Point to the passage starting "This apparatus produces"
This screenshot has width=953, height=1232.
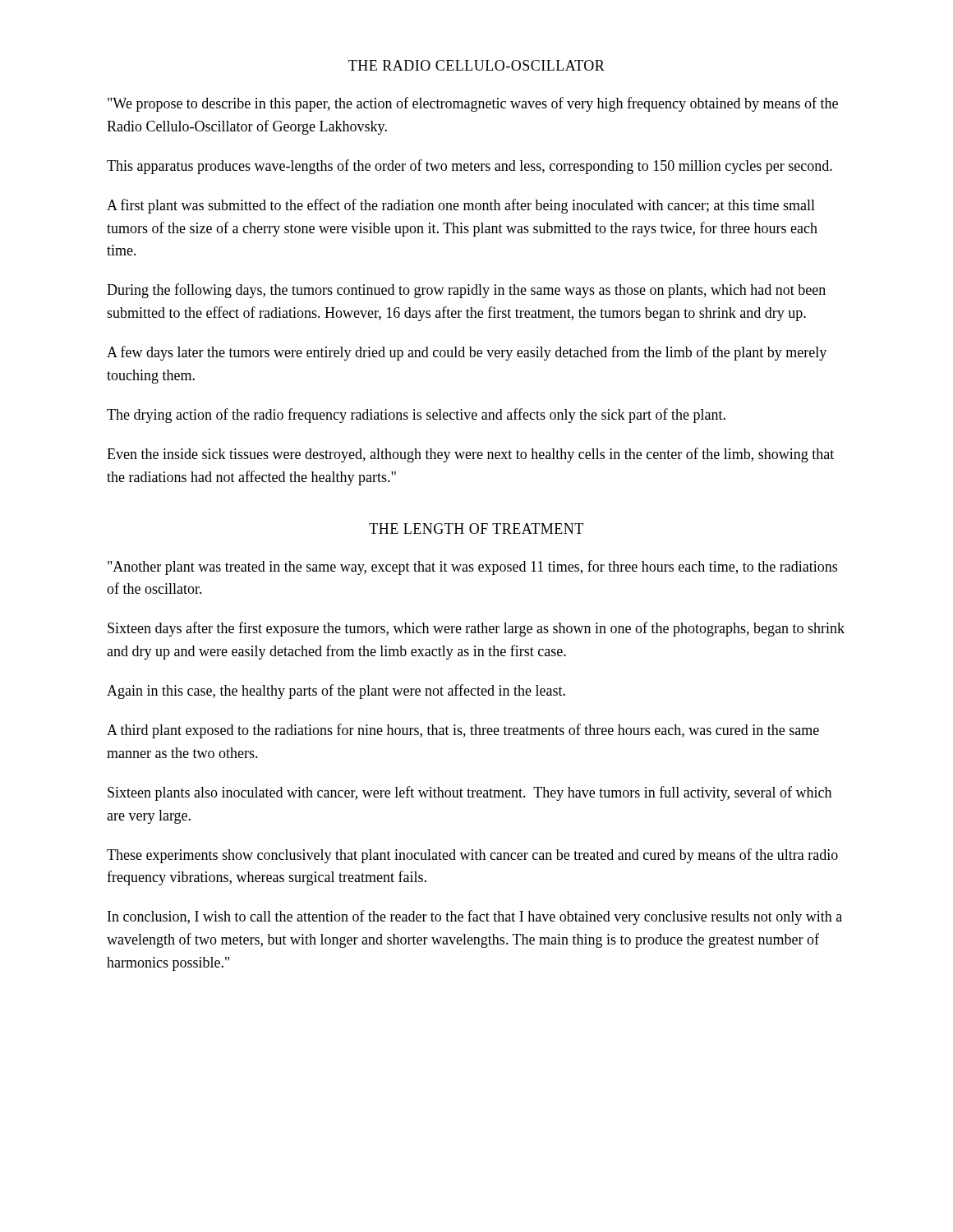pyautogui.click(x=470, y=166)
